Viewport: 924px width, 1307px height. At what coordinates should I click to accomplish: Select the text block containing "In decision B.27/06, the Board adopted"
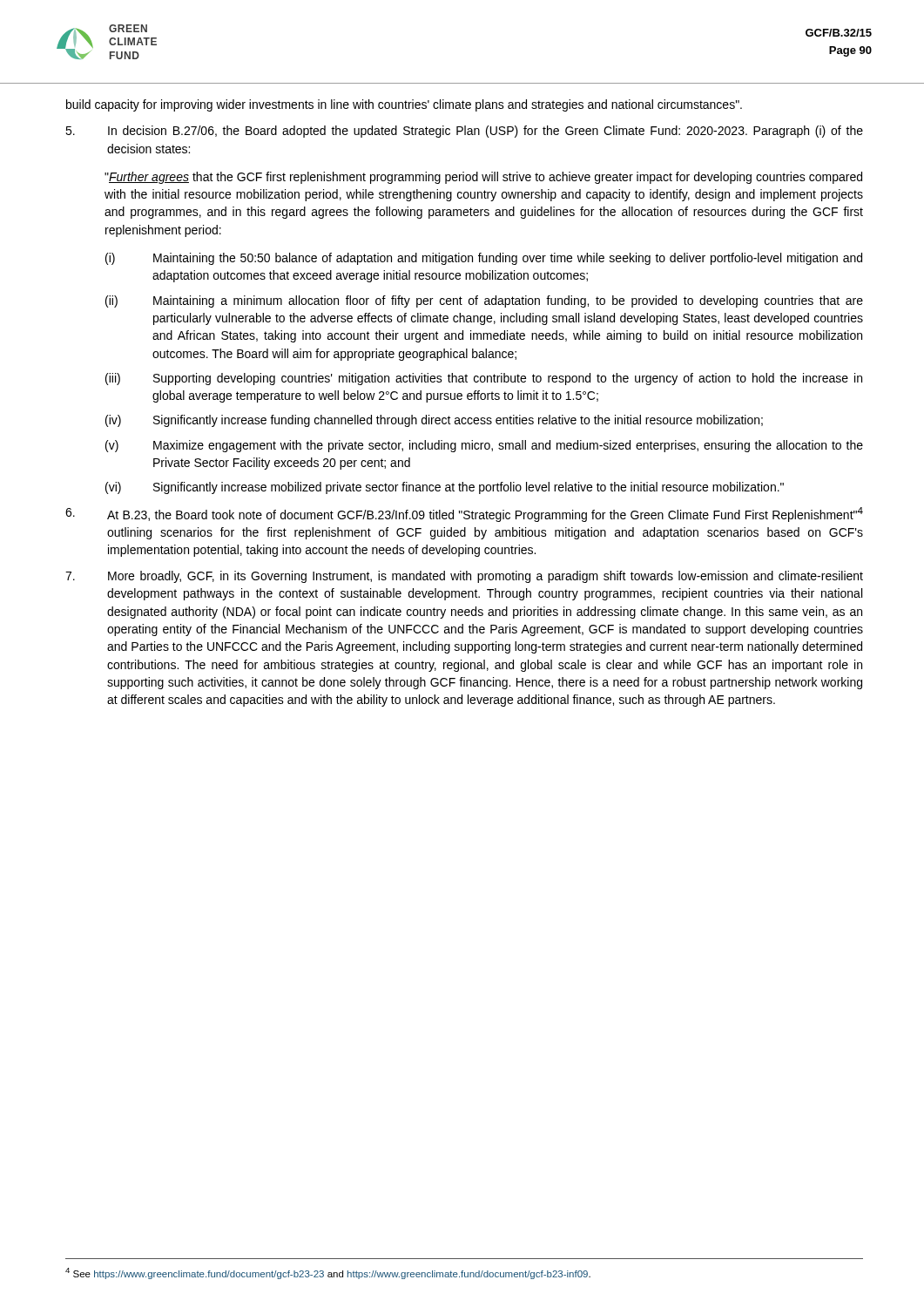[x=464, y=140]
